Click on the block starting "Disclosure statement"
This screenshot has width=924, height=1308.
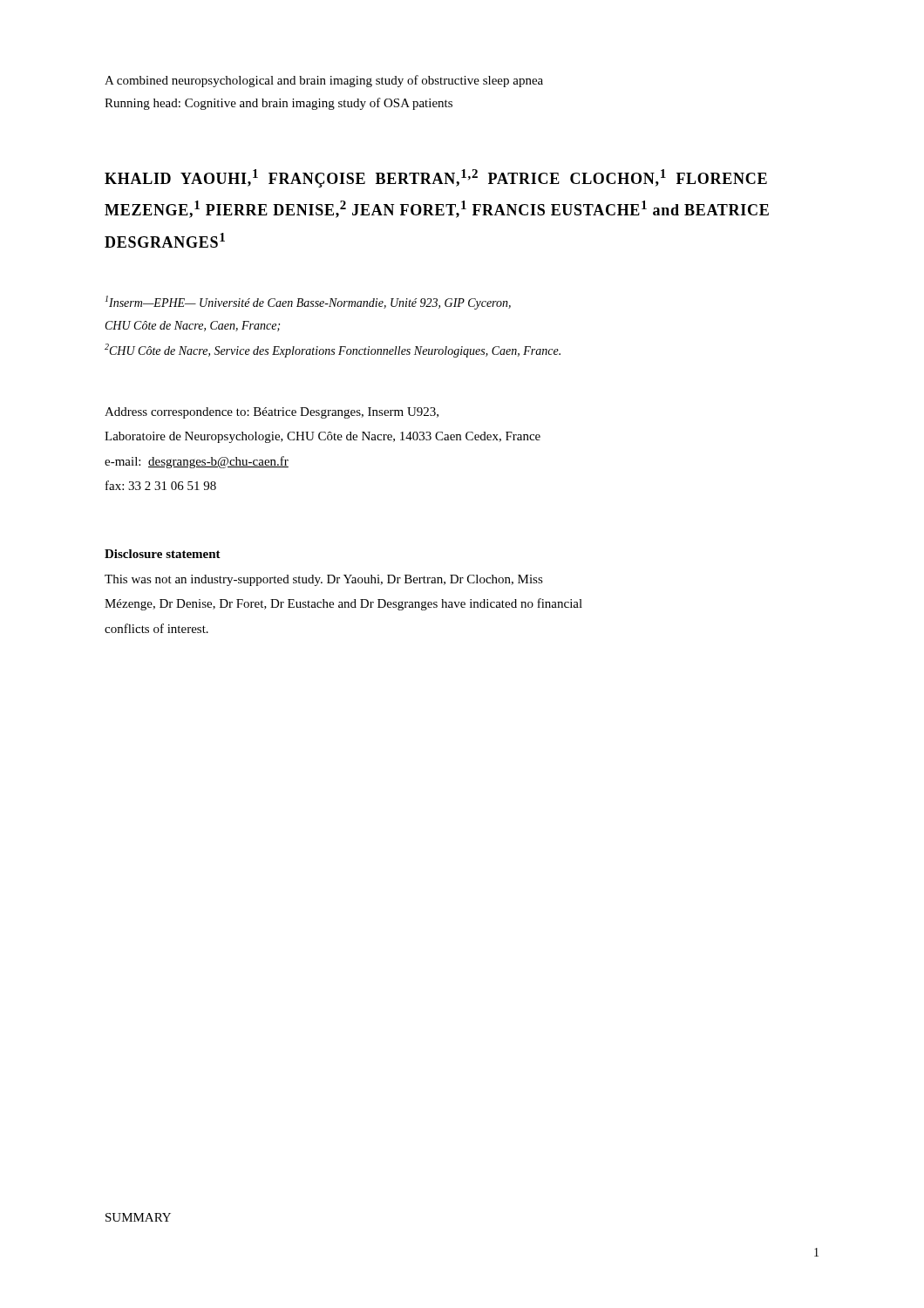(162, 554)
